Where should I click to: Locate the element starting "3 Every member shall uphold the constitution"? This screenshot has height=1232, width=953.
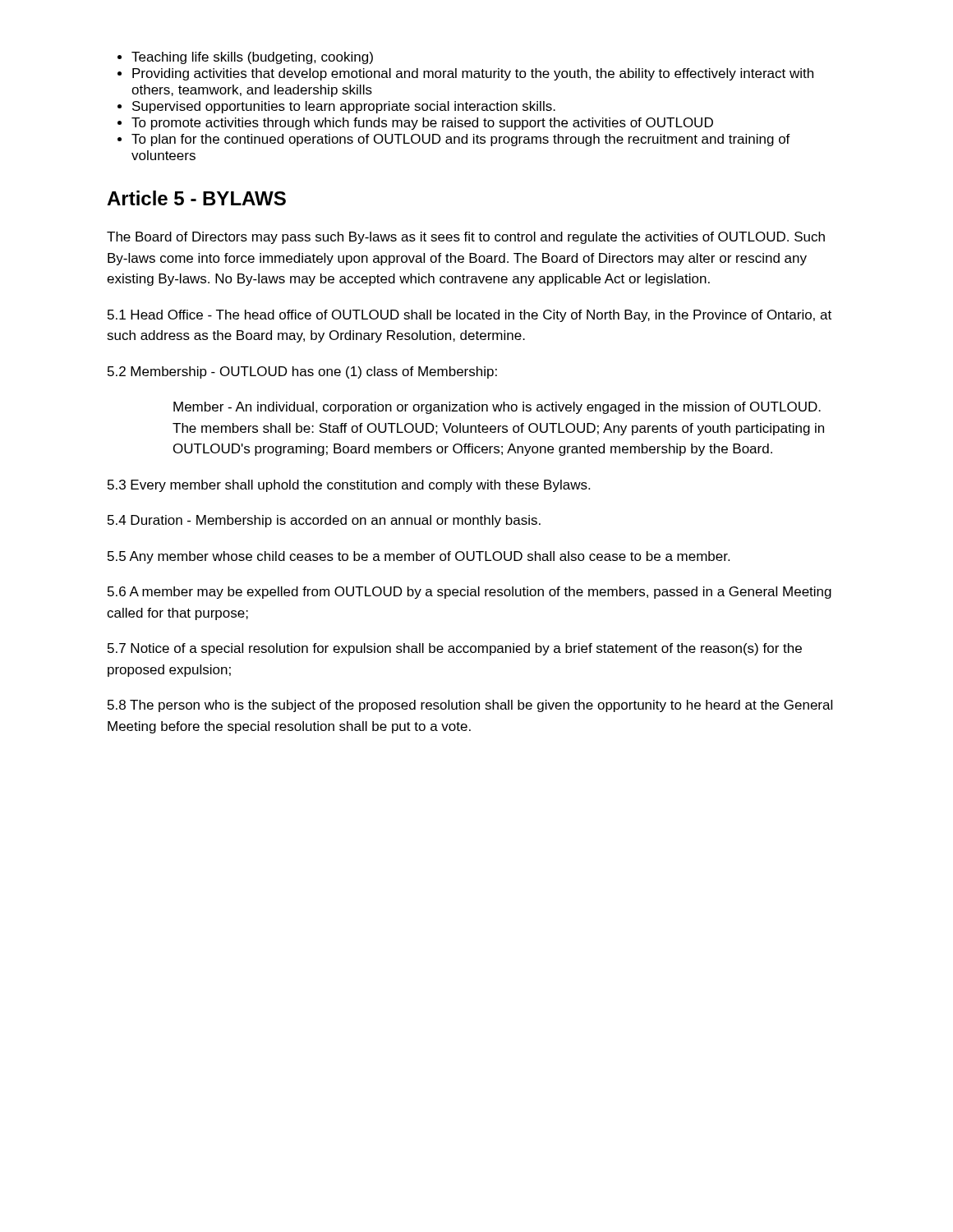pos(349,485)
